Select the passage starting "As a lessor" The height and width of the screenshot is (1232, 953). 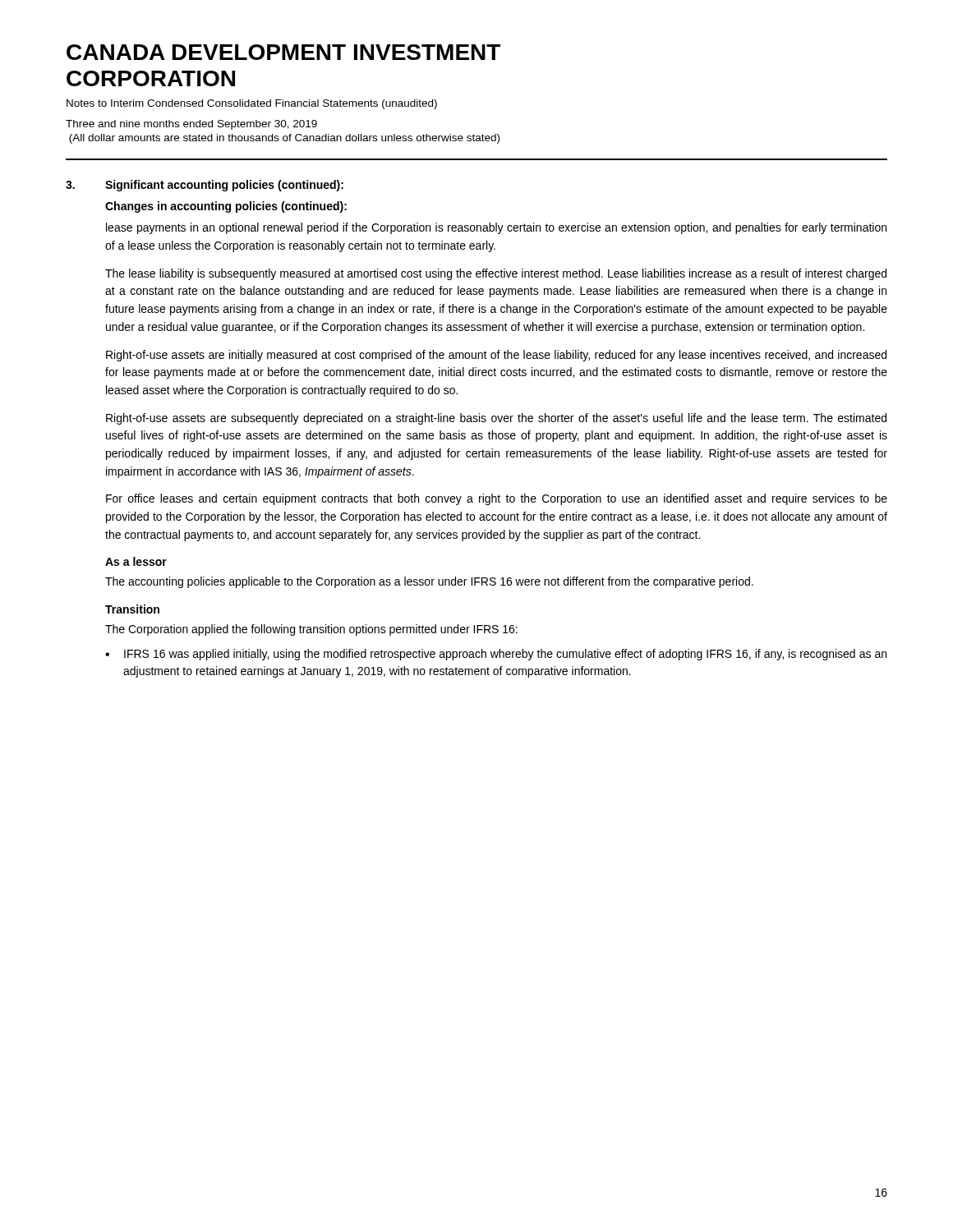coord(136,562)
